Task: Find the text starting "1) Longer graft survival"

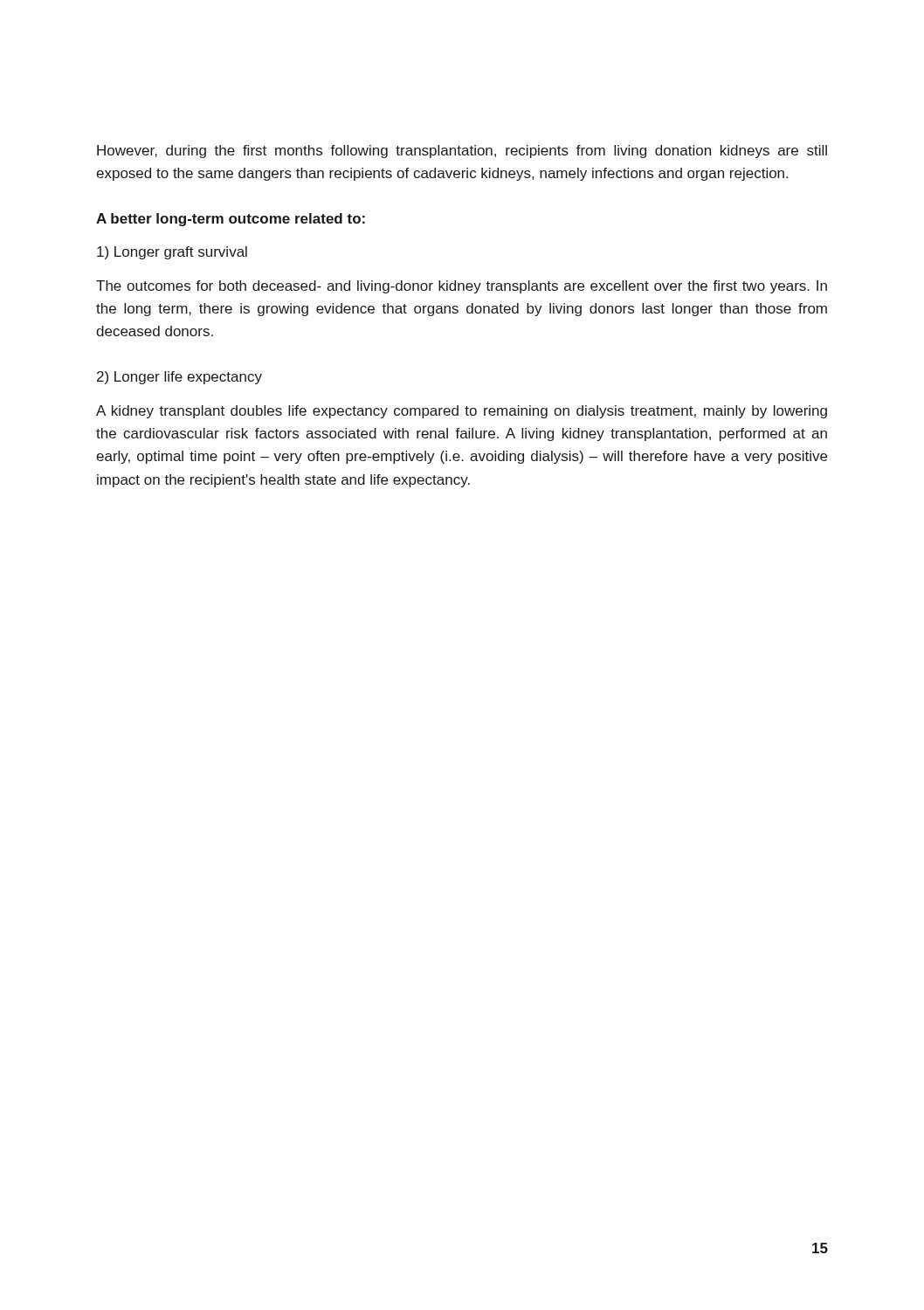Action: coord(172,252)
